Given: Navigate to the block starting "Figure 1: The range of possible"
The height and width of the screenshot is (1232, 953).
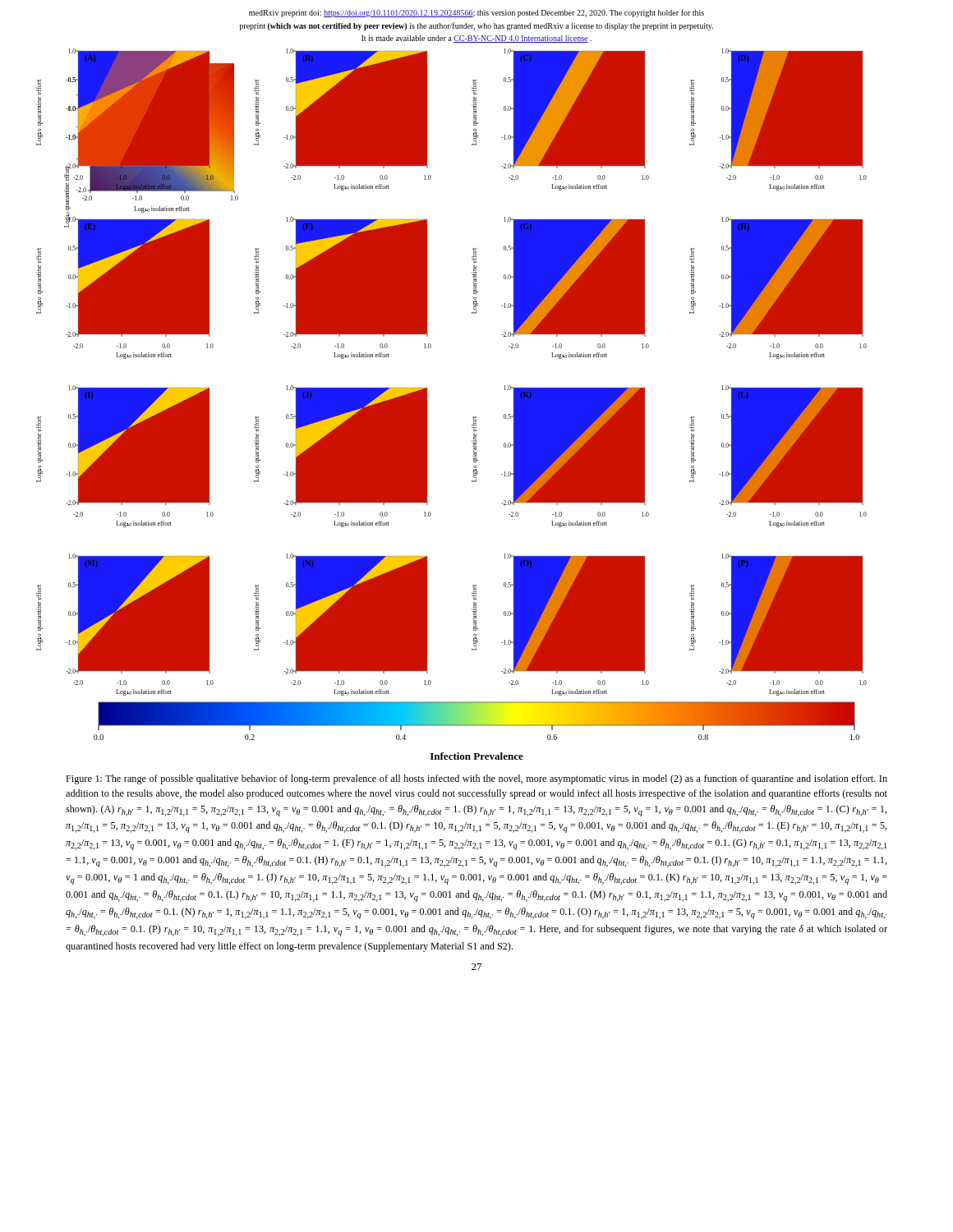Looking at the screenshot, I should pos(476,862).
